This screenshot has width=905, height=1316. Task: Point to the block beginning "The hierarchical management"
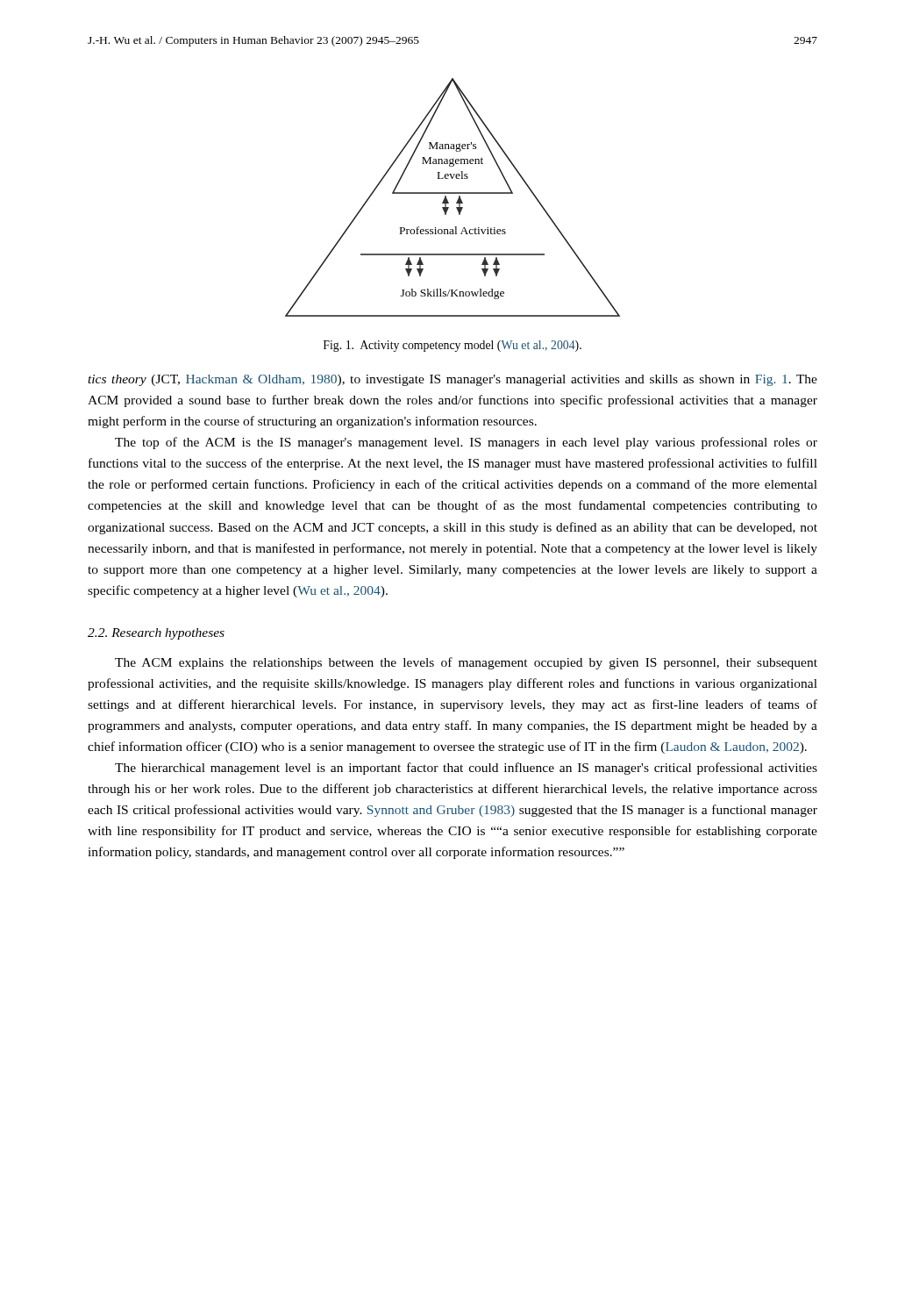click(x=452, y=809)
